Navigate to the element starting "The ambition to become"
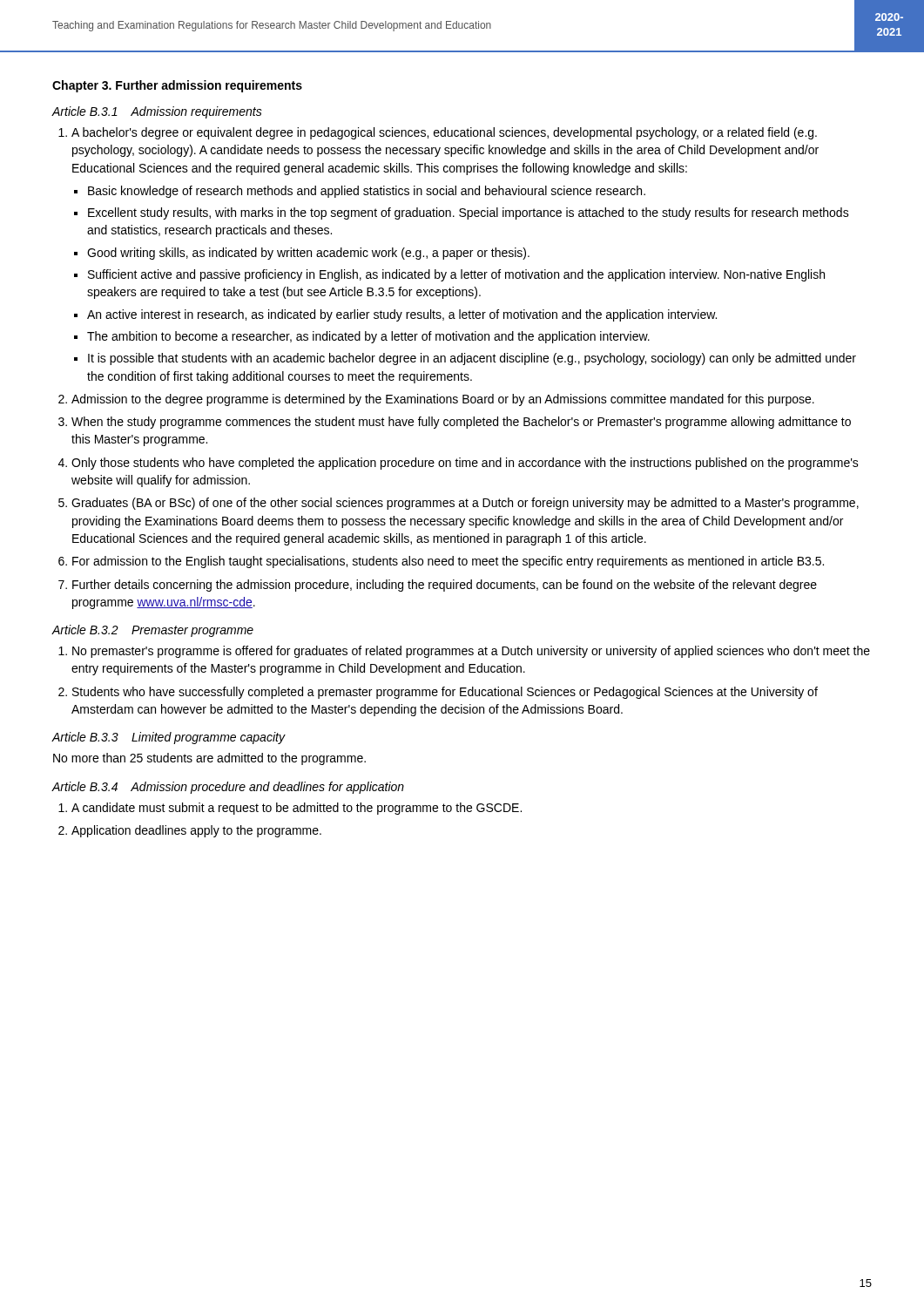Image resolution: width=924 pixels, height=1307 pixels. pos(369,336)
